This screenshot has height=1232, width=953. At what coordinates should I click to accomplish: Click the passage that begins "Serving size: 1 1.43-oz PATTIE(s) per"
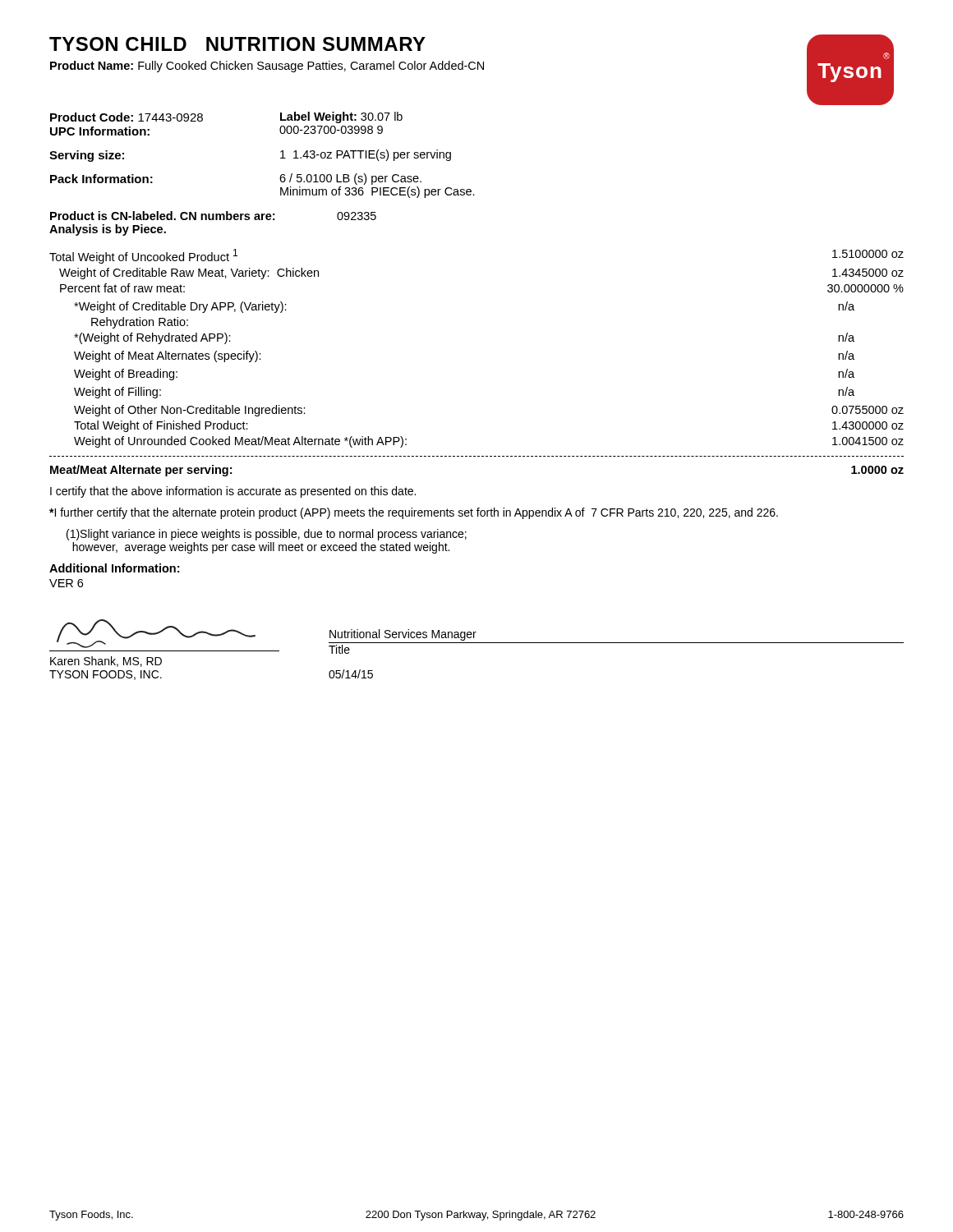82,156
